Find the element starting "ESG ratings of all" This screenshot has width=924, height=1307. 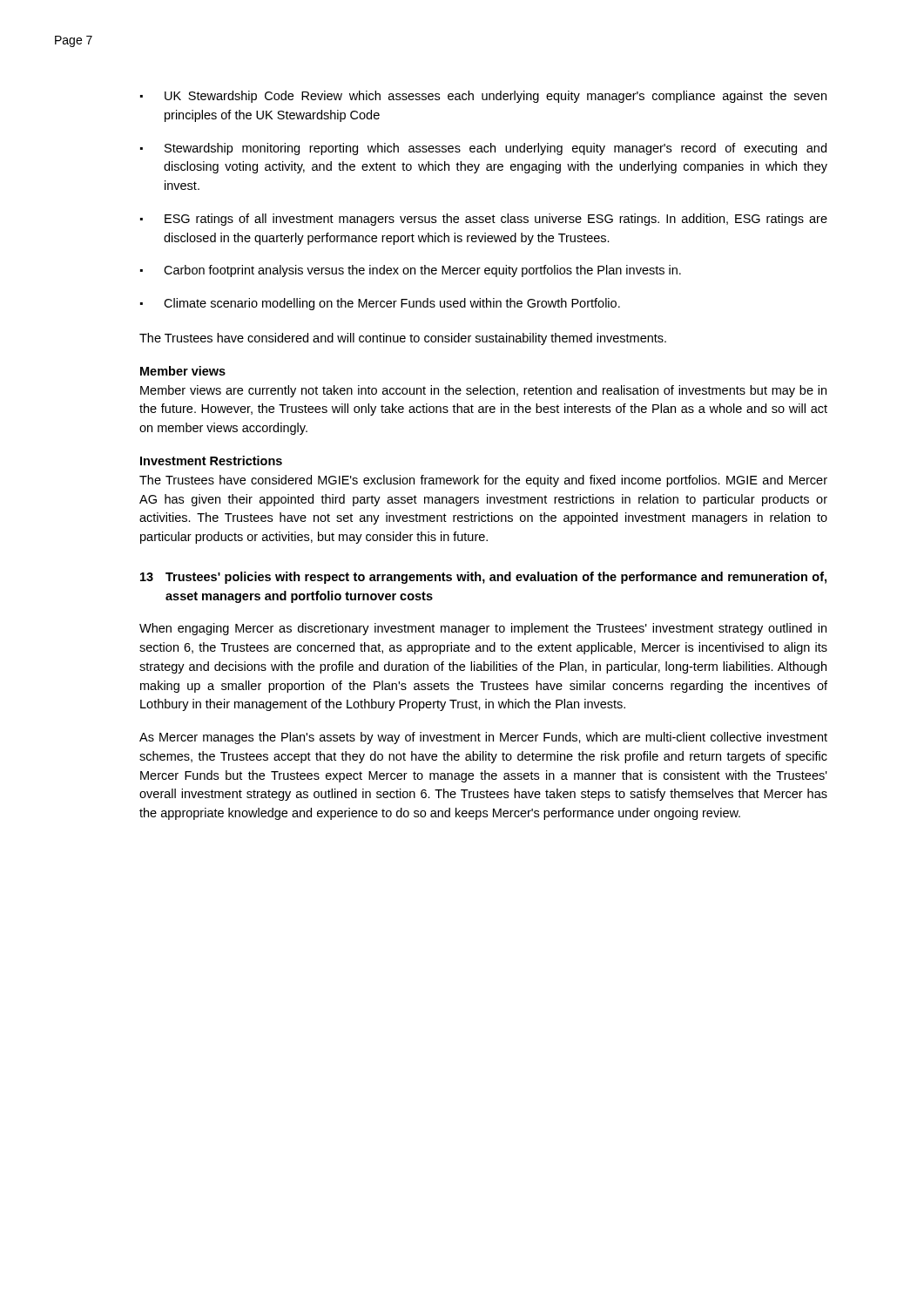coord(496,229)
